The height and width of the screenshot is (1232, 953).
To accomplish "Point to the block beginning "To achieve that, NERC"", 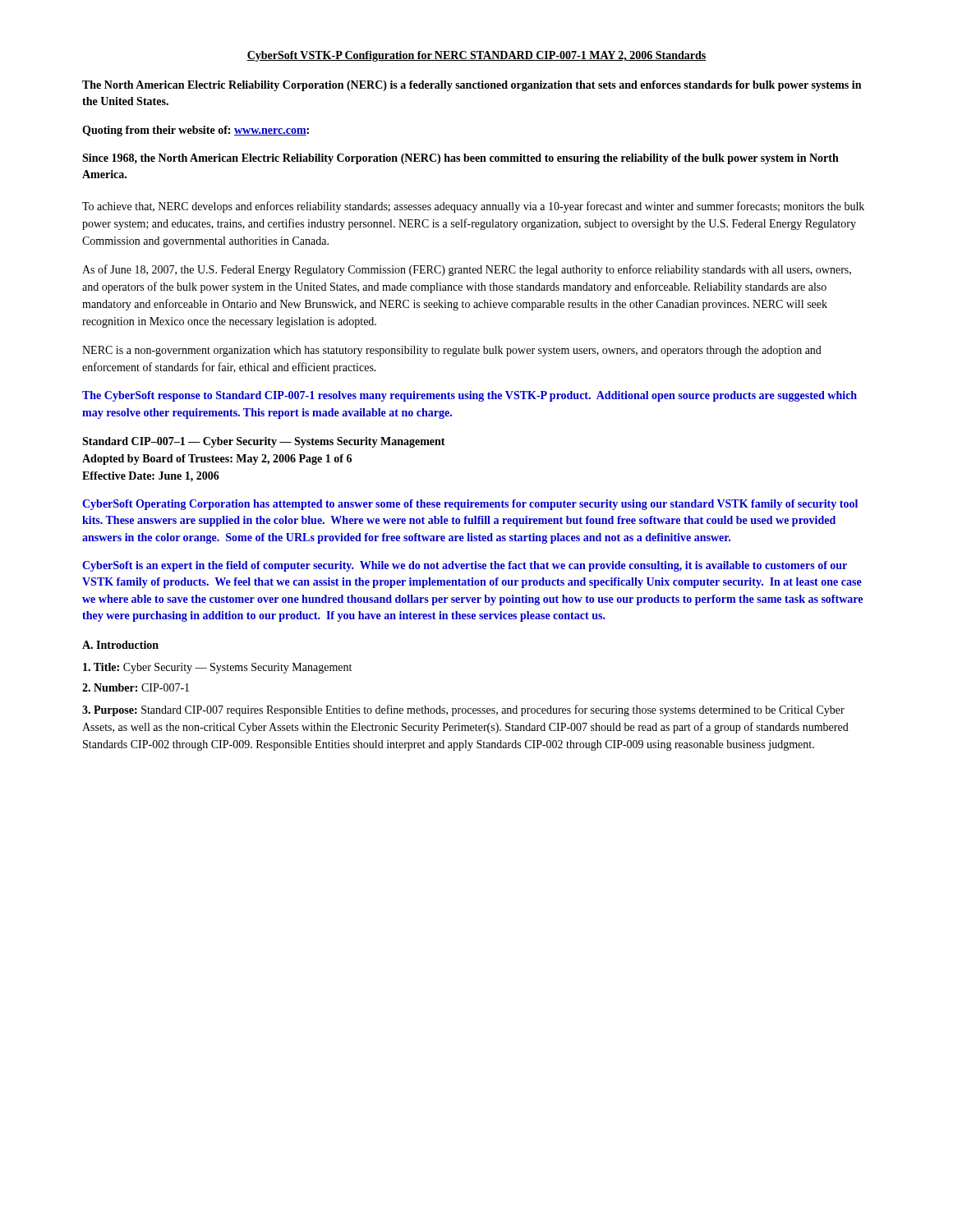I will pos(473,224).
